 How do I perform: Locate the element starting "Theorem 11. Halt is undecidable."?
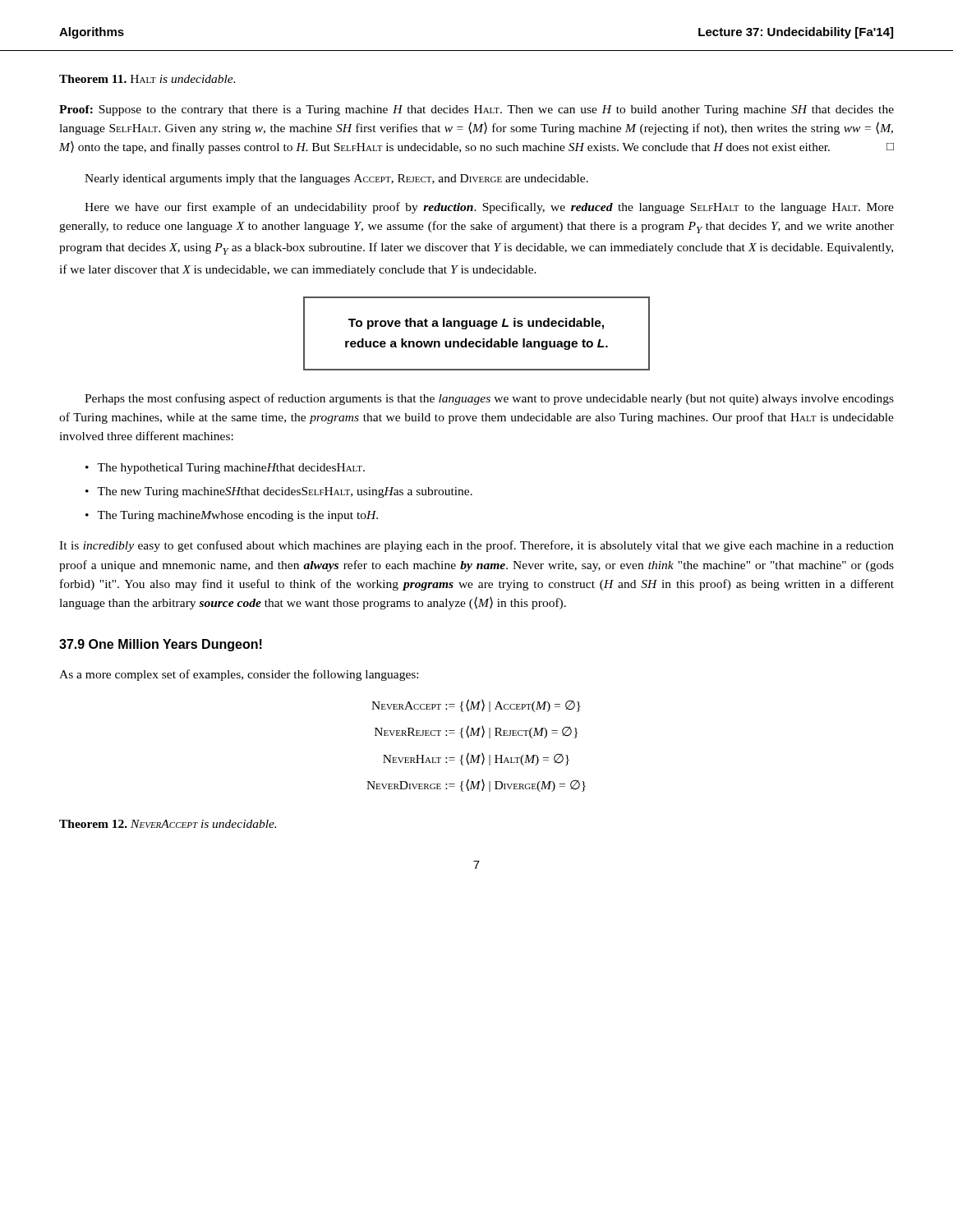[148, 78]
